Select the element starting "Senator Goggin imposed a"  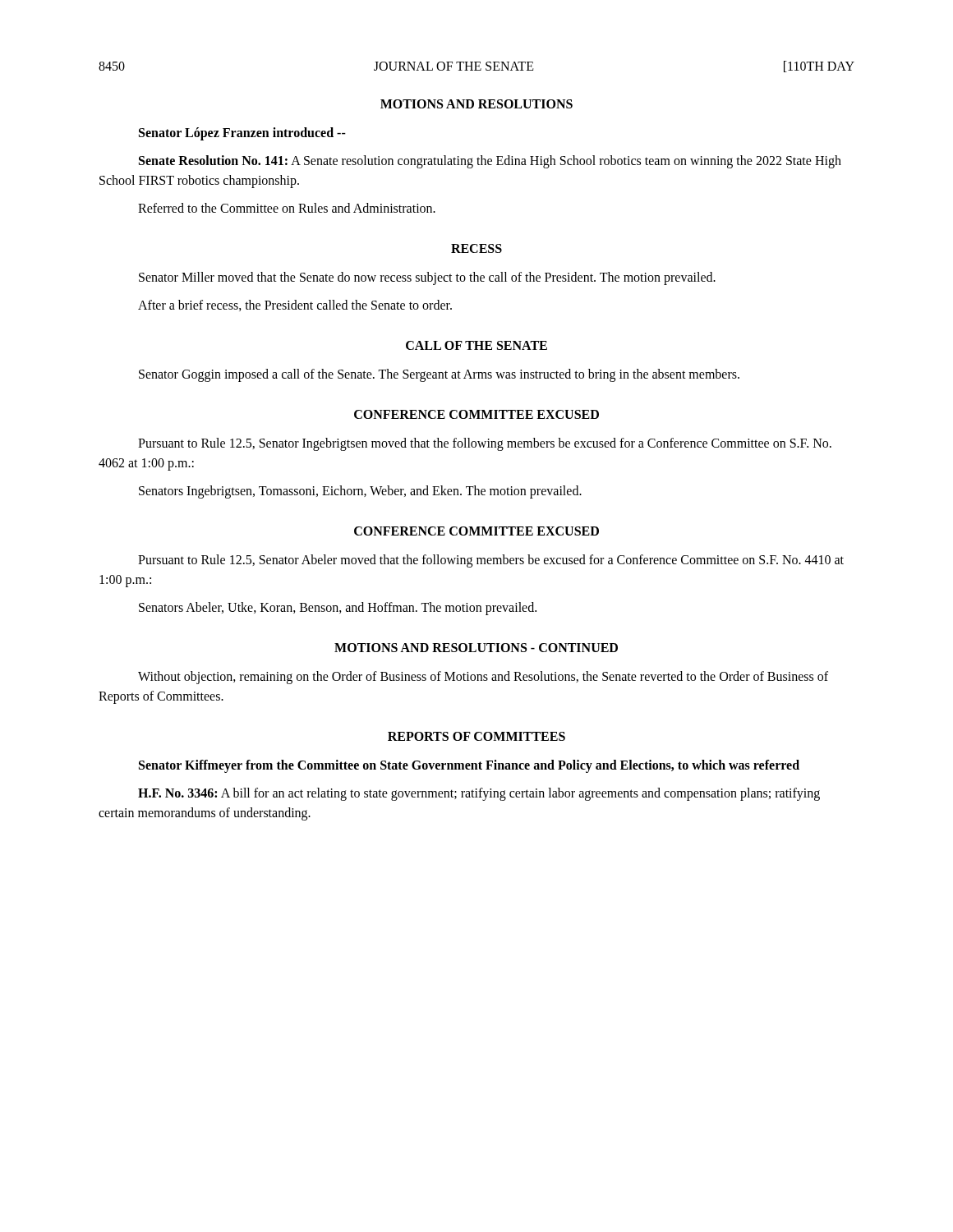pyautogui.click(x=439, y=374)
